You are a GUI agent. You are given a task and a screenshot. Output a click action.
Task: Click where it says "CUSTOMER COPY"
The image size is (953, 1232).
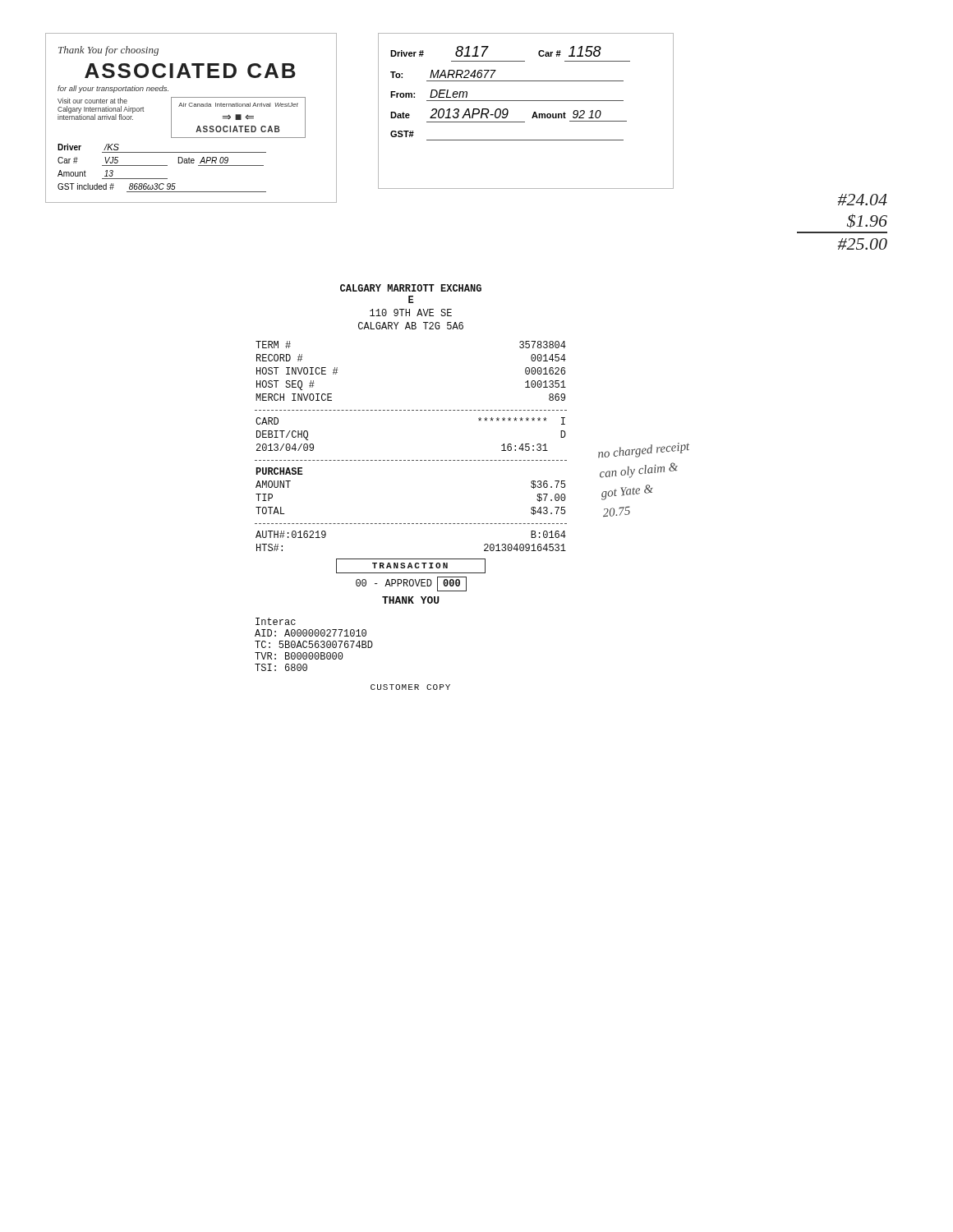(x=411, y=687)
